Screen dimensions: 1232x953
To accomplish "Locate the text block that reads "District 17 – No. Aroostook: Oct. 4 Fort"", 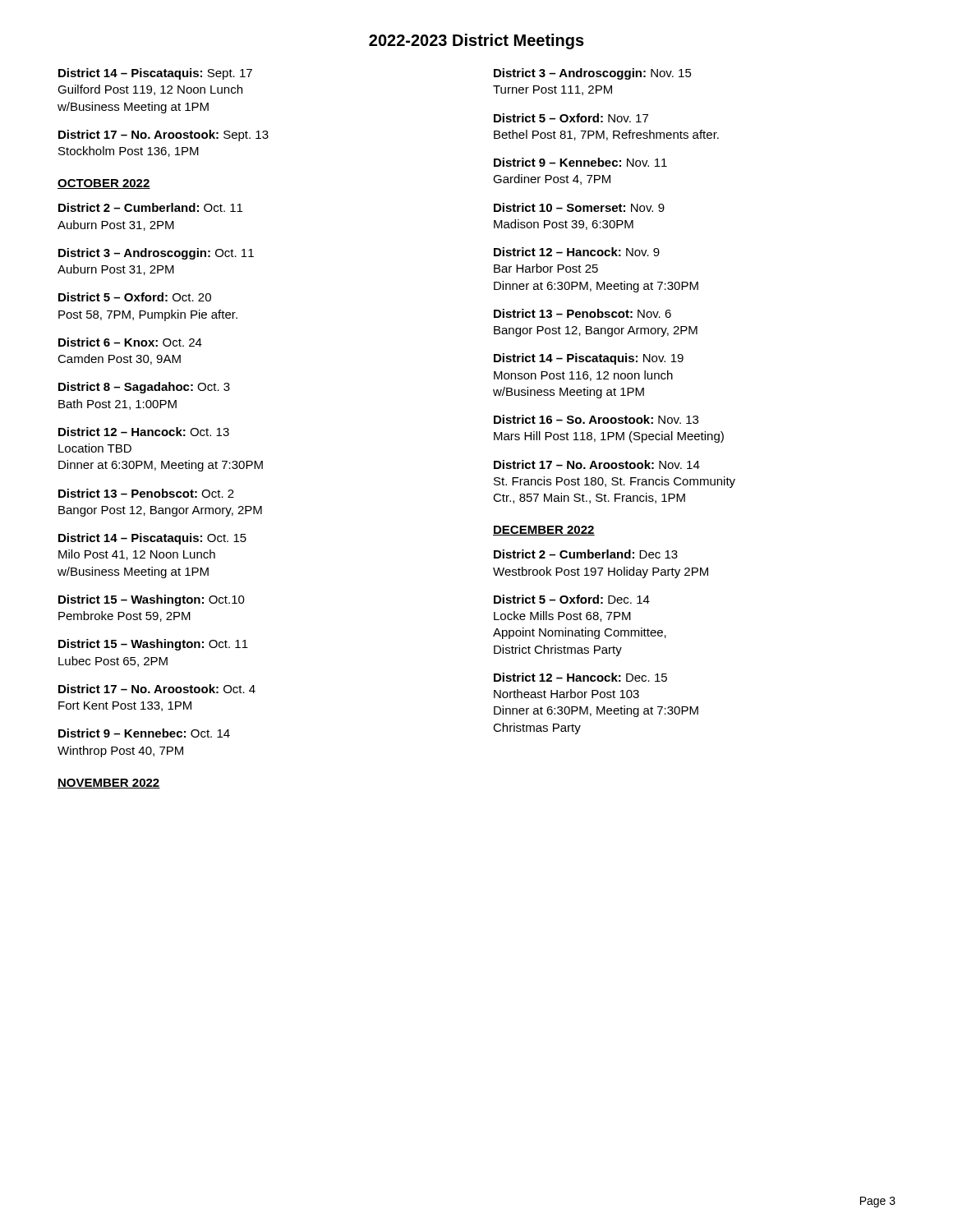I will pyautogui.click(x=255, y=697).
